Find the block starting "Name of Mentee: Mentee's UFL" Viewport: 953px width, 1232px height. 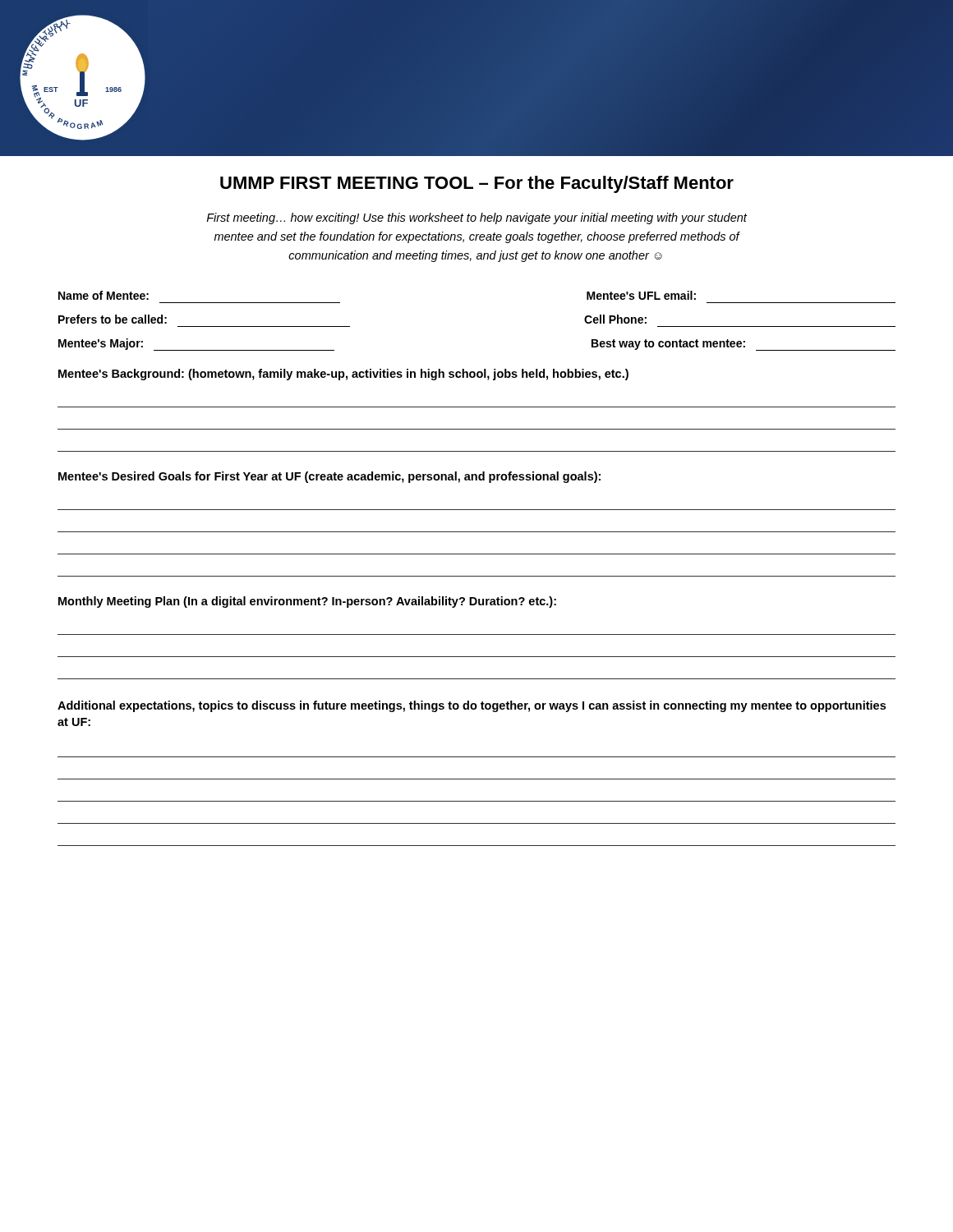97,295
